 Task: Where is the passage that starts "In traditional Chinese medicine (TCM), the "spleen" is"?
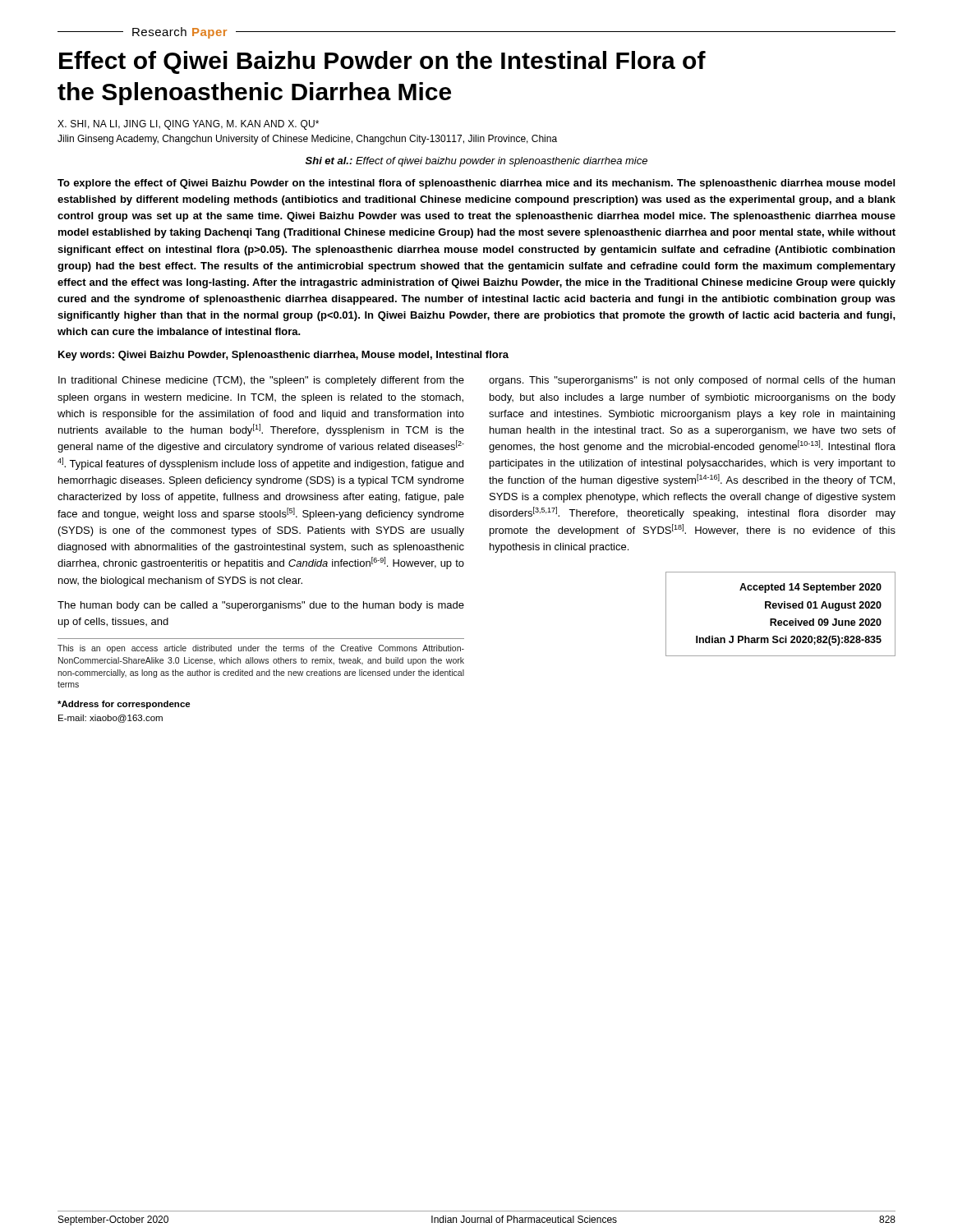(x=261, y=549)
